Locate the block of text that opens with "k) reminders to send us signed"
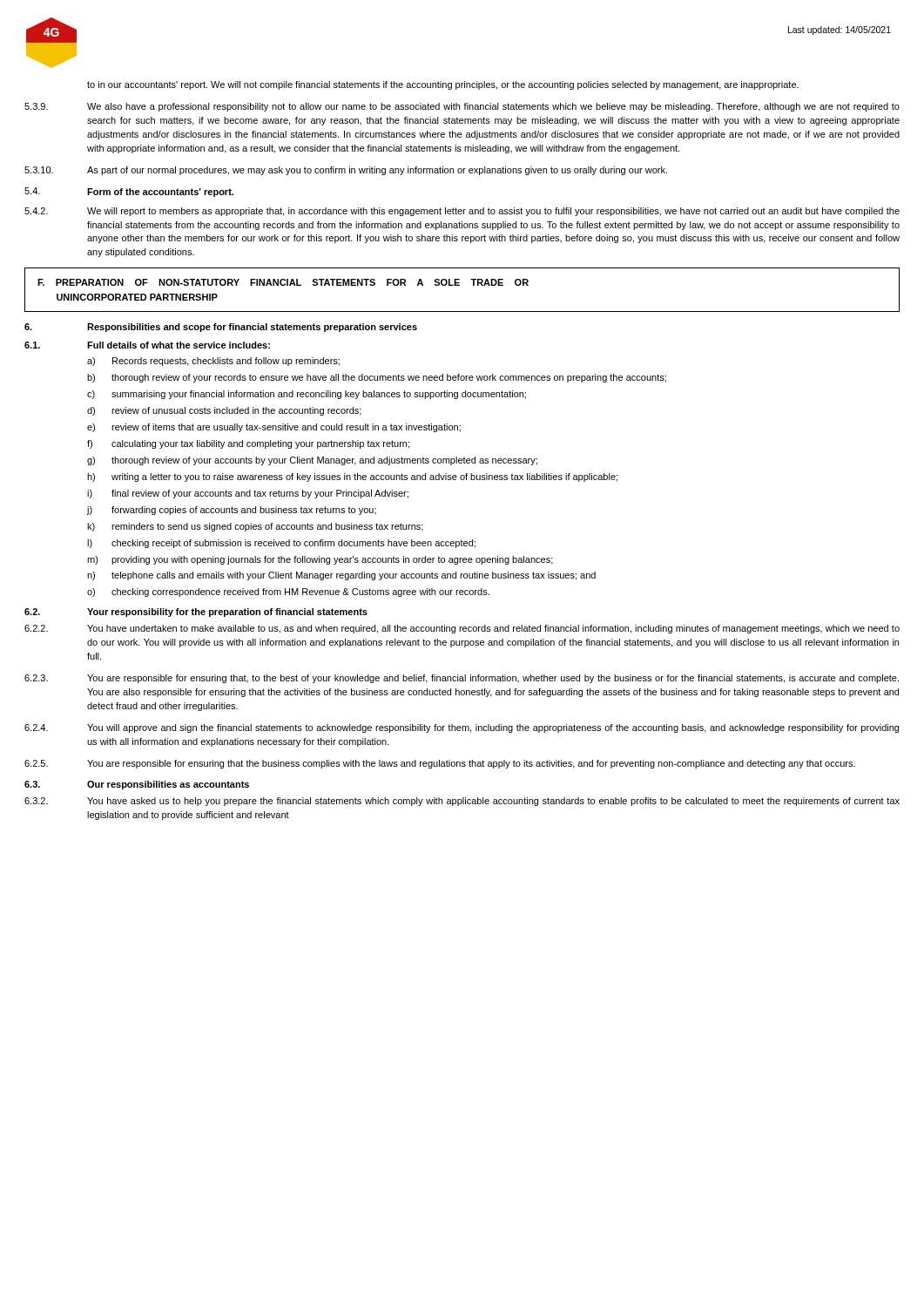This screenshot has height=1307, width=924. point(255,527)
